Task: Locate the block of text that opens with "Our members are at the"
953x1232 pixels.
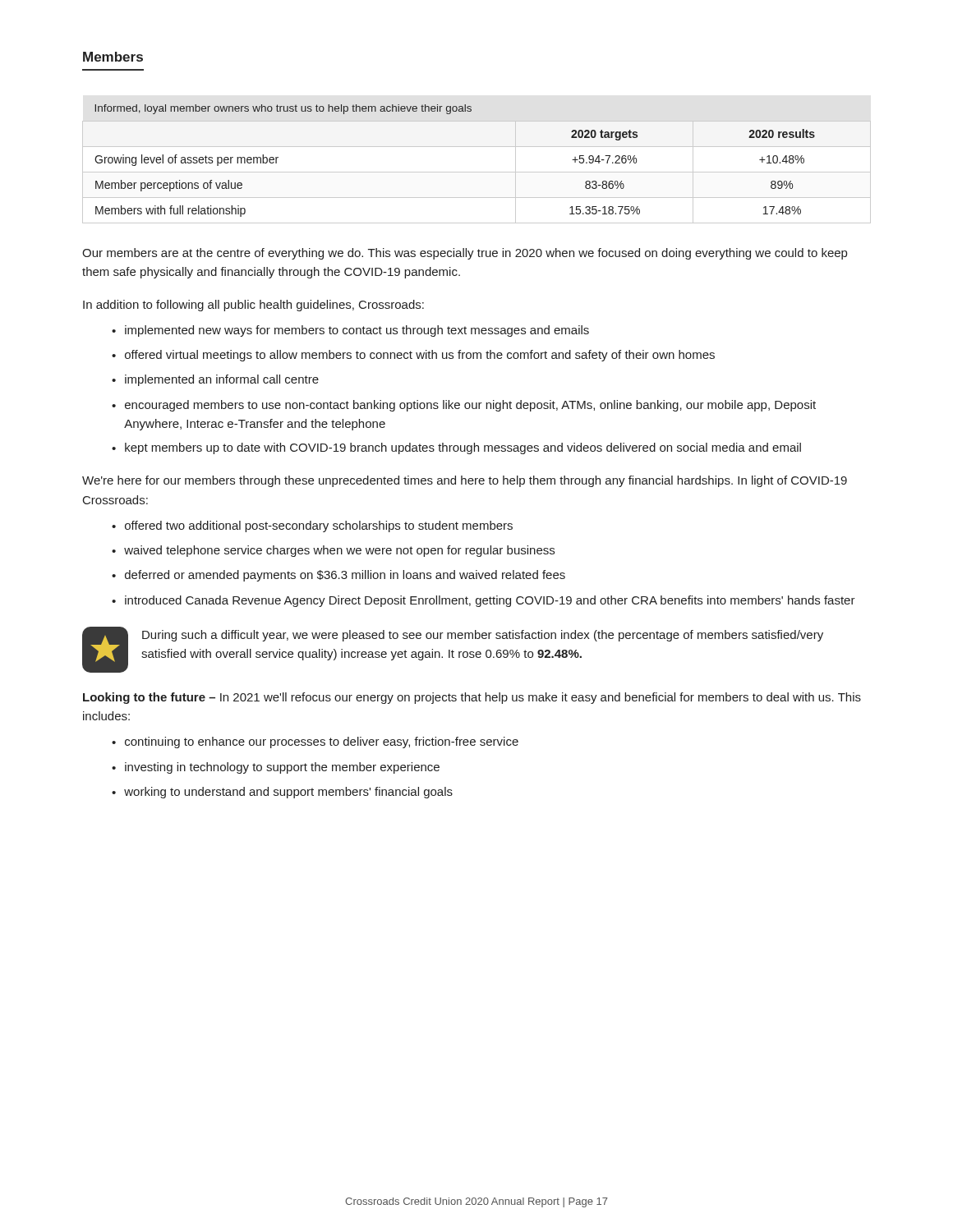Action: point(465,262)
